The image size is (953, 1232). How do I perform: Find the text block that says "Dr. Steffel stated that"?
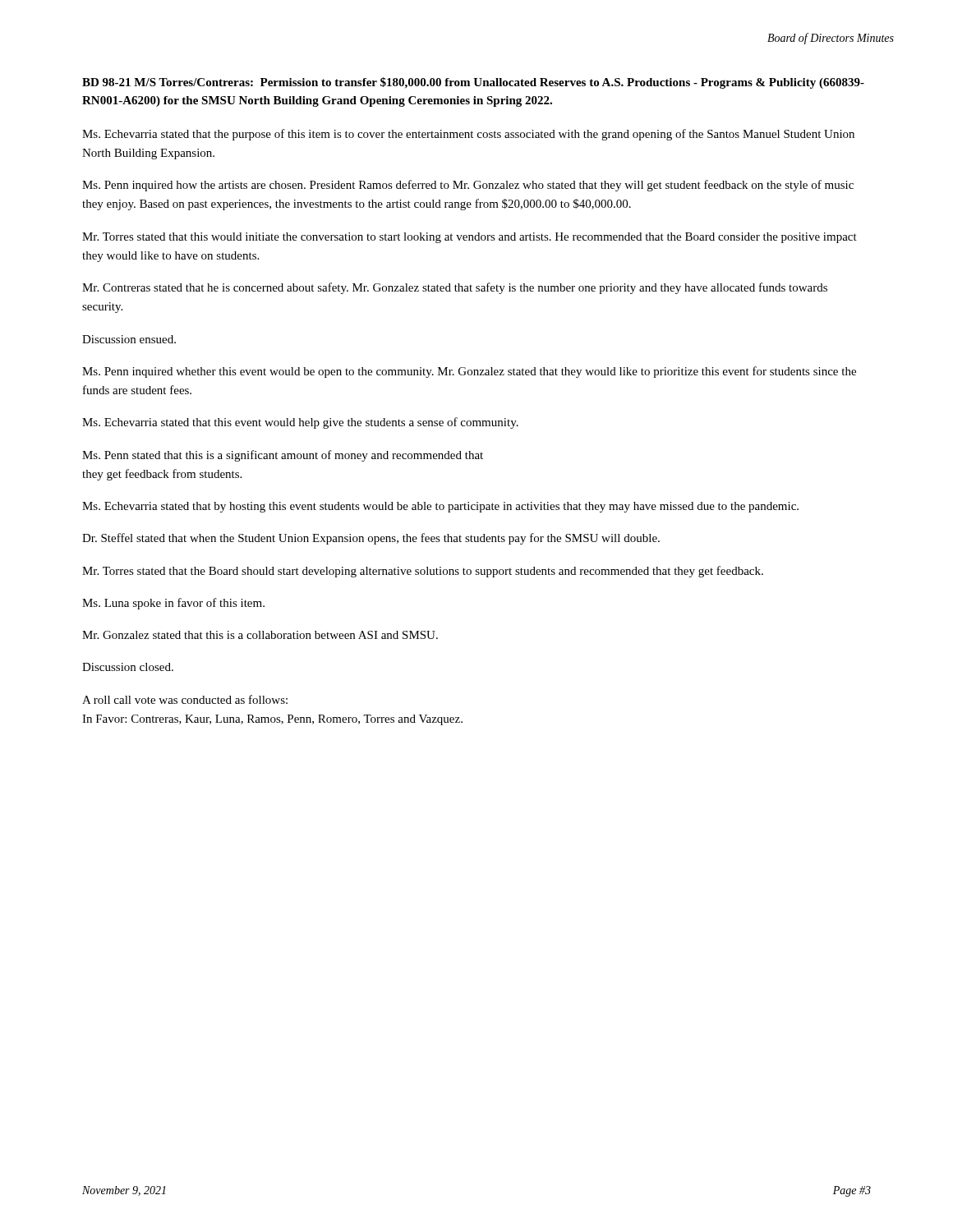tap(371, 538)
